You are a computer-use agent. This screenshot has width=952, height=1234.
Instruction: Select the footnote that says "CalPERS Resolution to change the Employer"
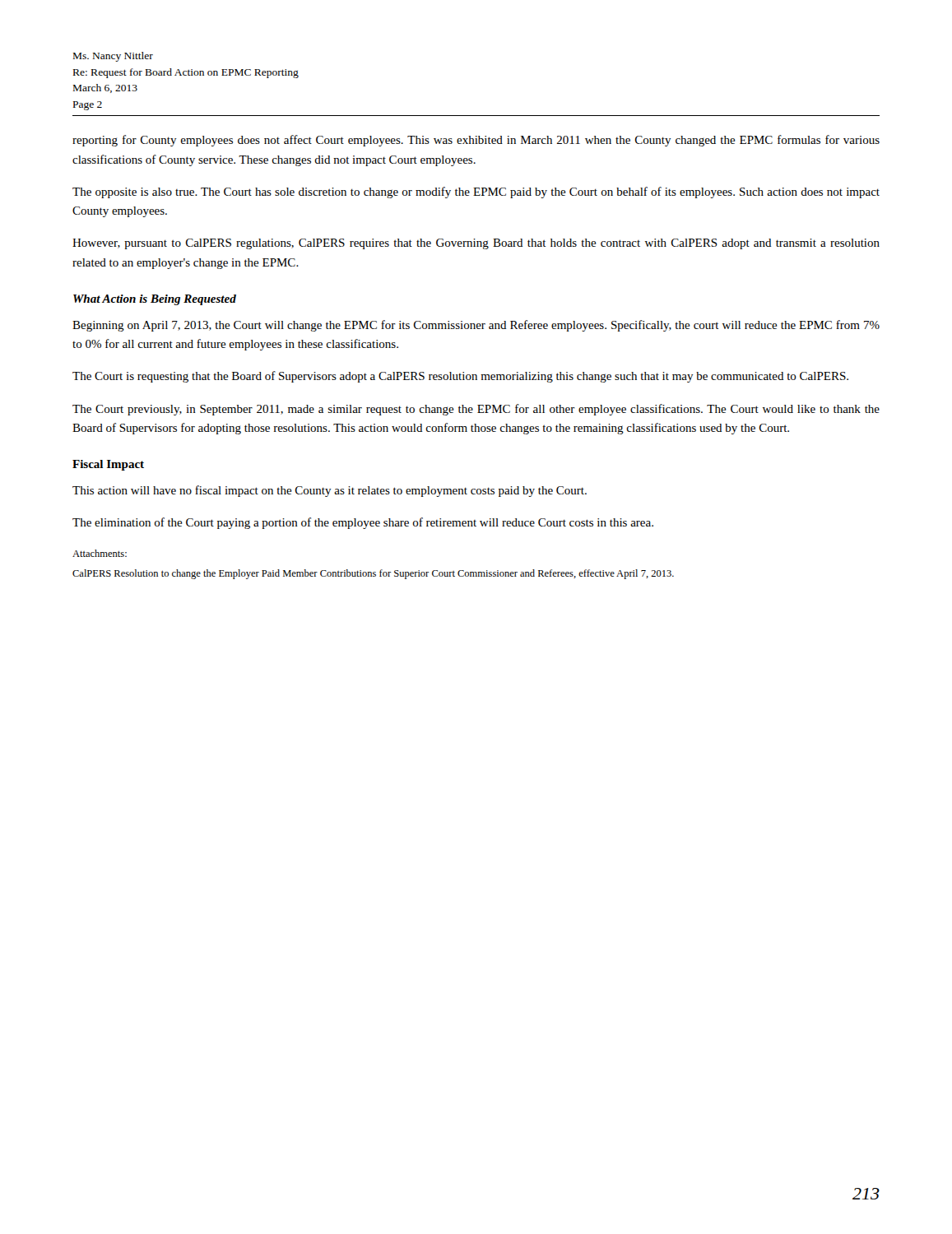[x=373, y=574]
